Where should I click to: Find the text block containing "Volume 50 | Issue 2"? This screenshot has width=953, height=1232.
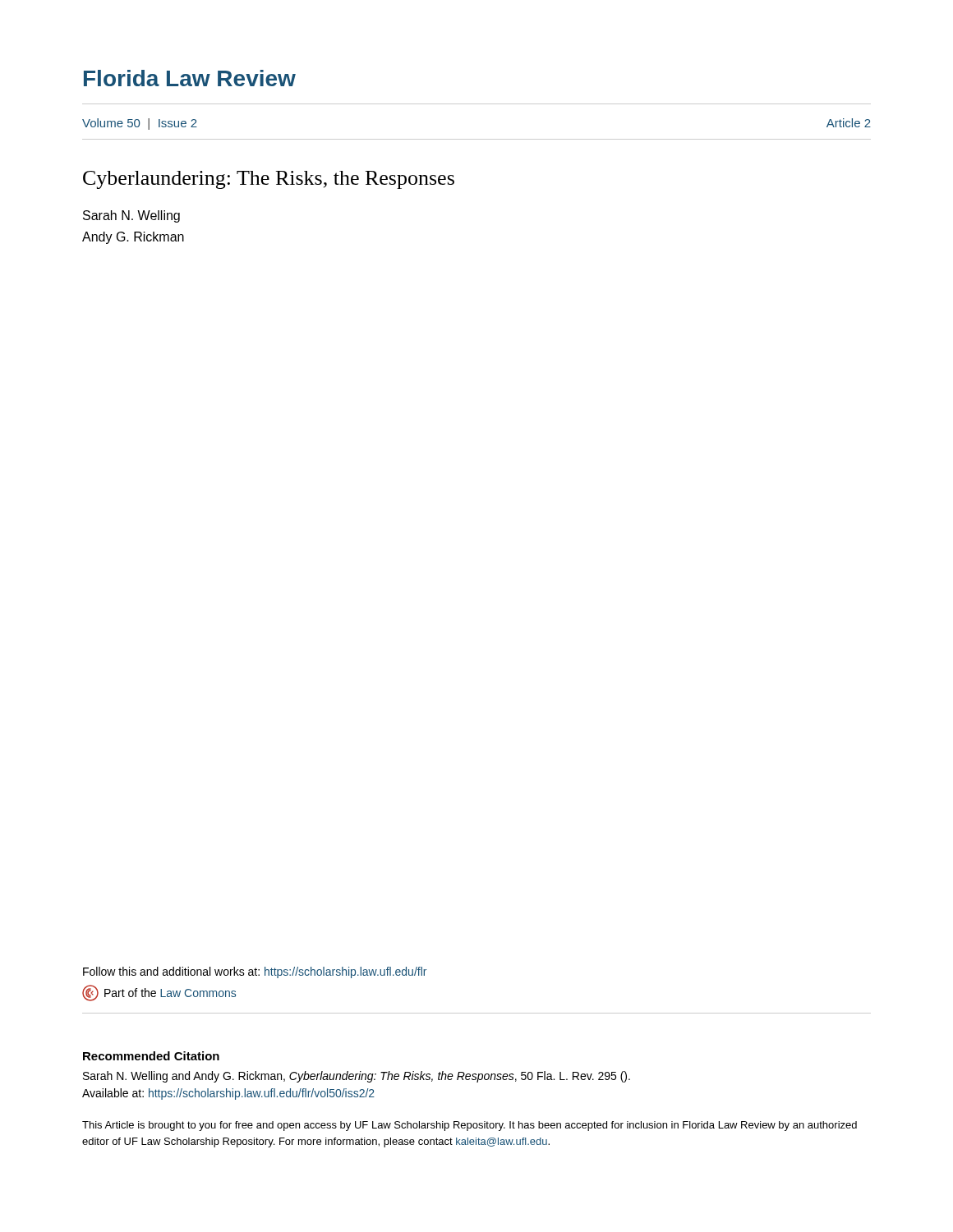click(x=135, y=124)
